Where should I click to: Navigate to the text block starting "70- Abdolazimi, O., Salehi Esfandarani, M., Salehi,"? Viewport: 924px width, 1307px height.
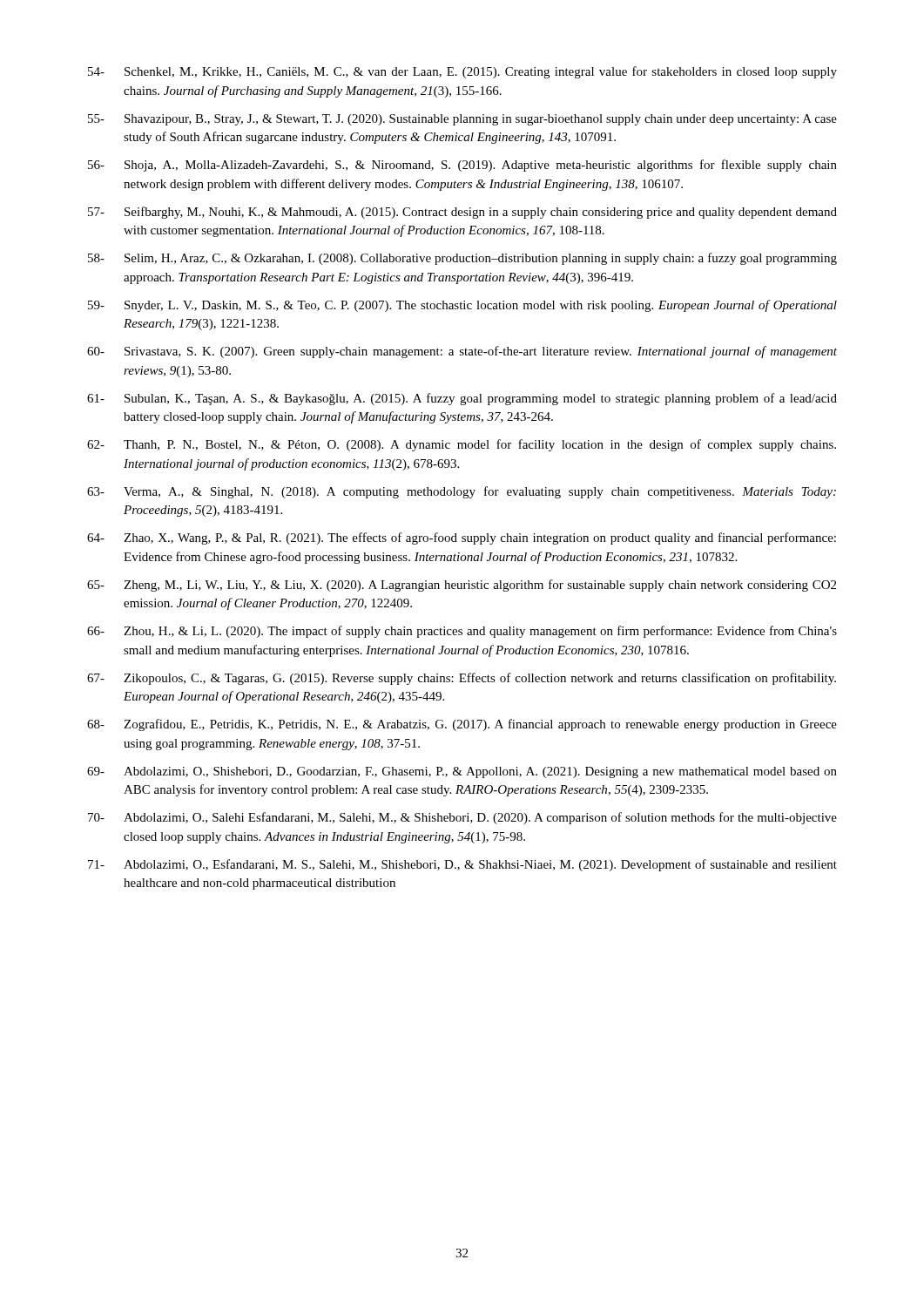(462, 828)
